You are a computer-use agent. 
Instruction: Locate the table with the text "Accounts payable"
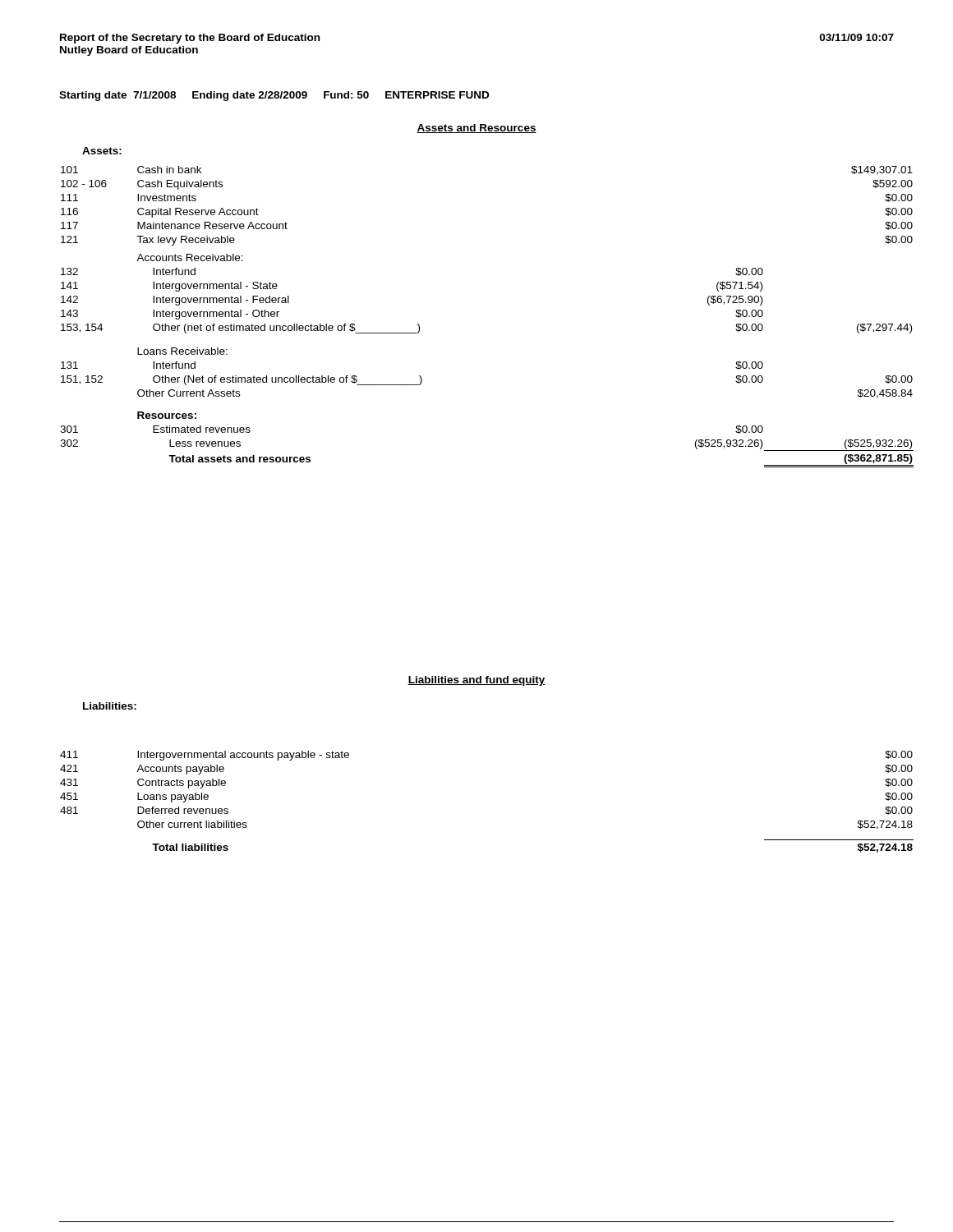point(486,801)
